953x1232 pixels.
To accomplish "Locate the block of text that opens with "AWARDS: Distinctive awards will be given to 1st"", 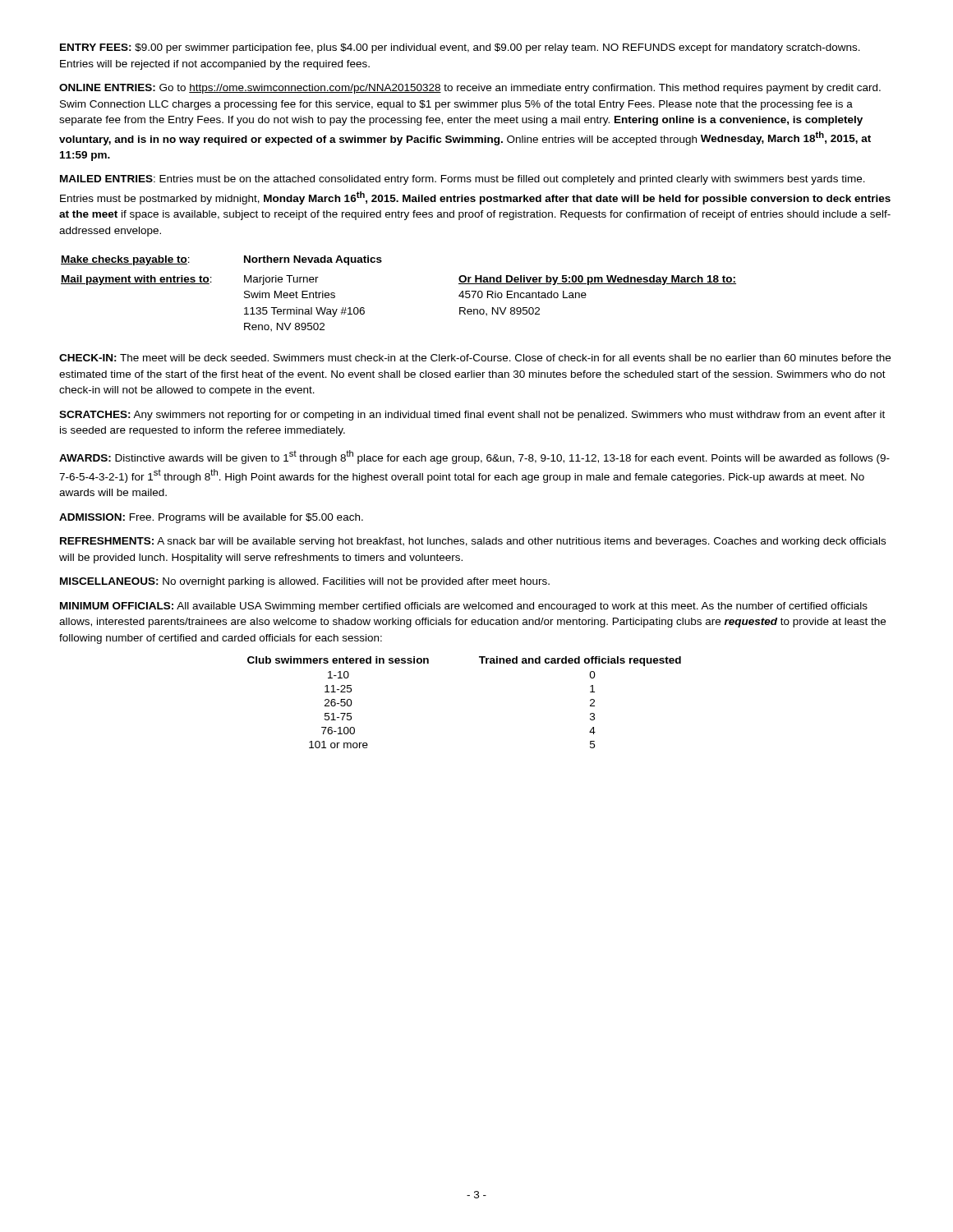I will (x=476, y=474).
